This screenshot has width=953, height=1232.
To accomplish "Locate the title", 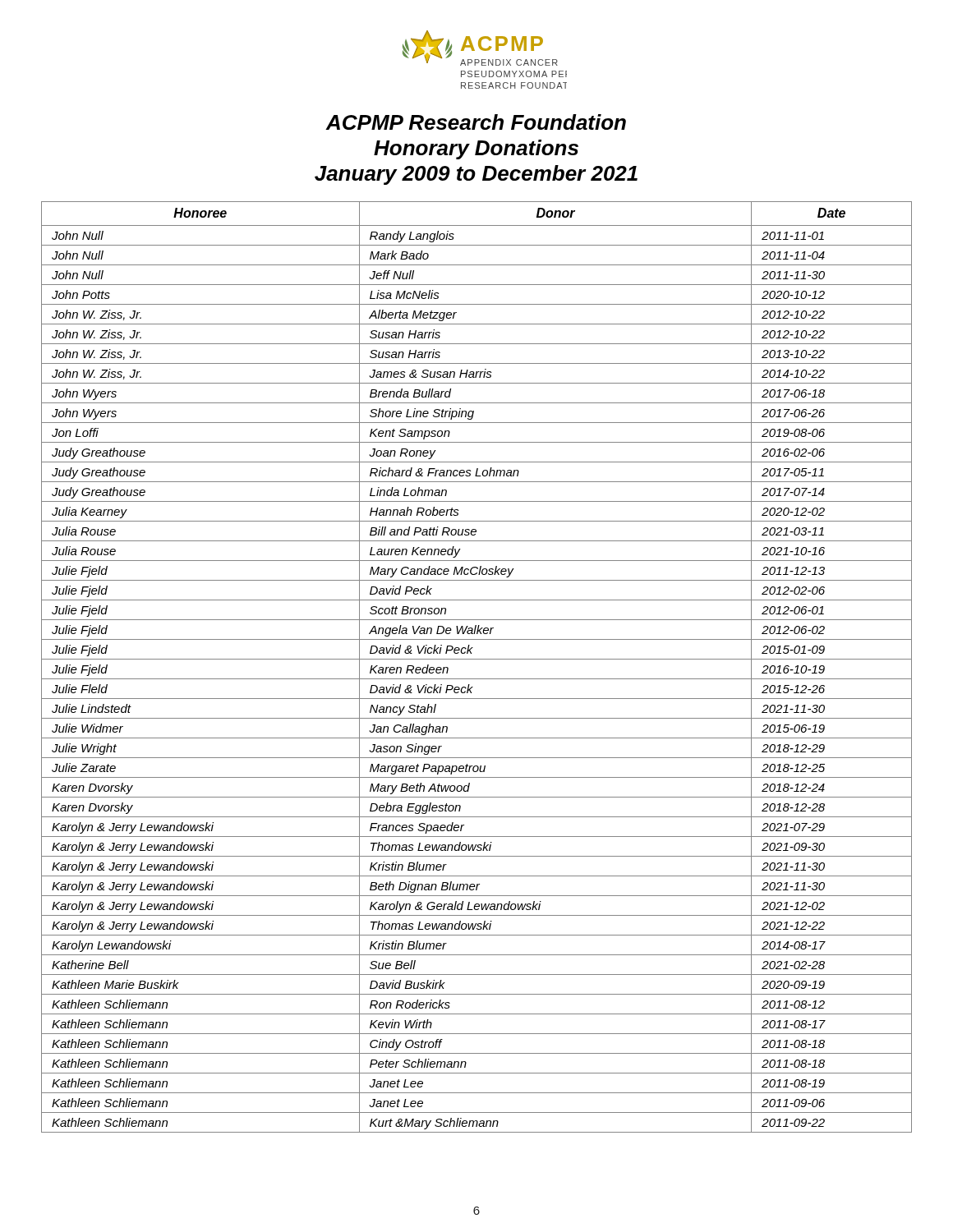I will [x=476, y=148].
